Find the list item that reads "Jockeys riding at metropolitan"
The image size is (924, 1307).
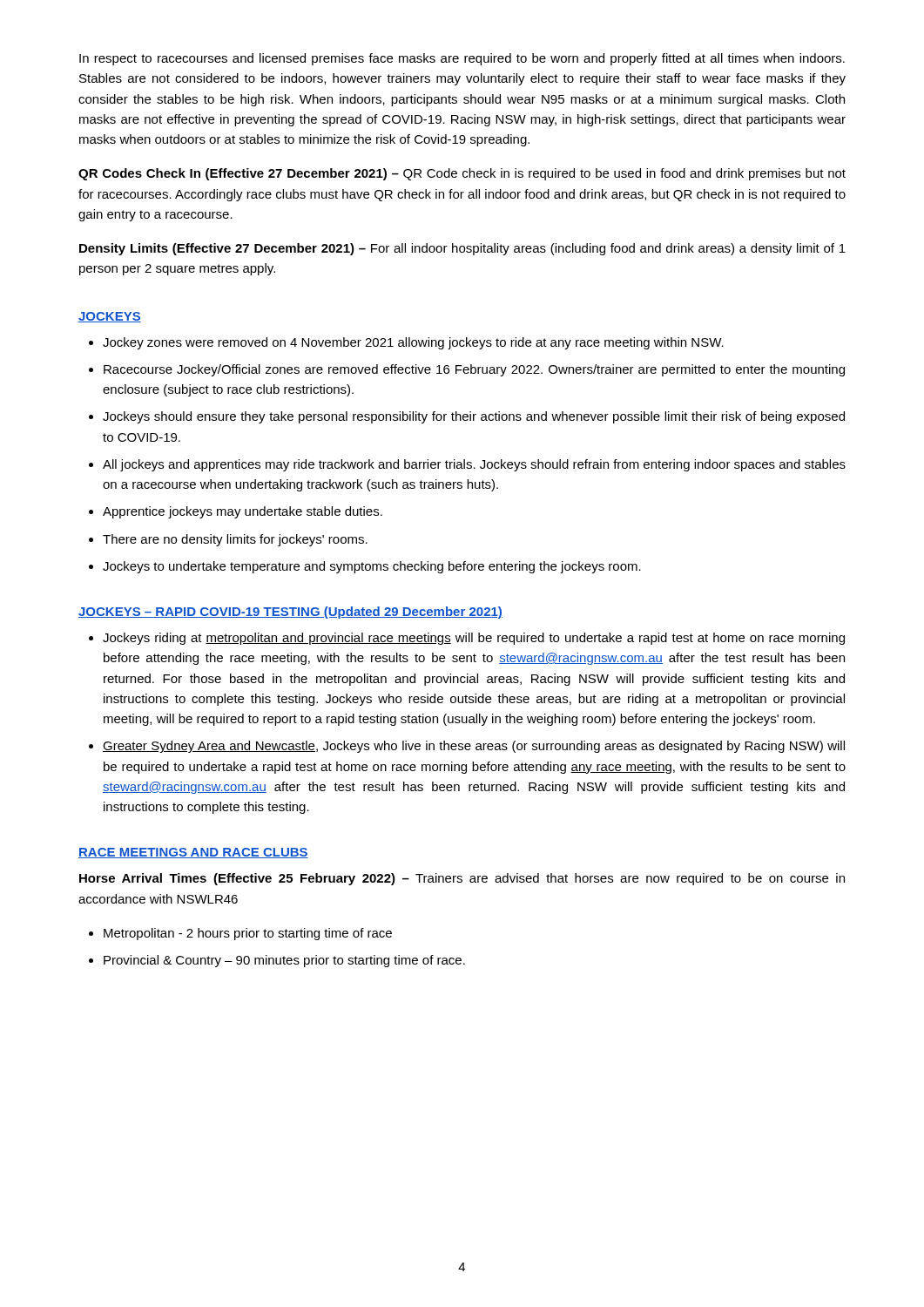474,678
